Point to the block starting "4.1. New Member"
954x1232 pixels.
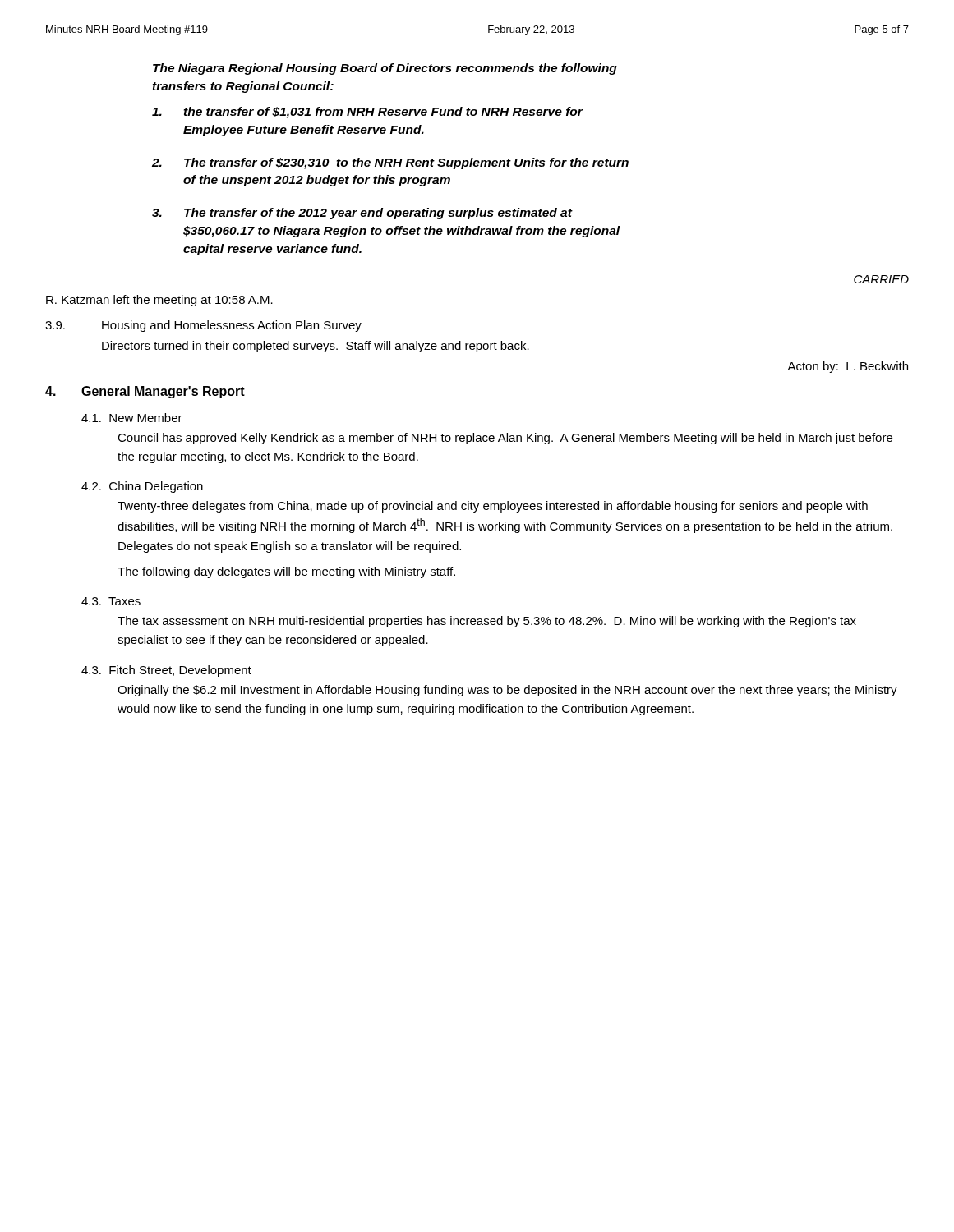(x=132, y=417)
